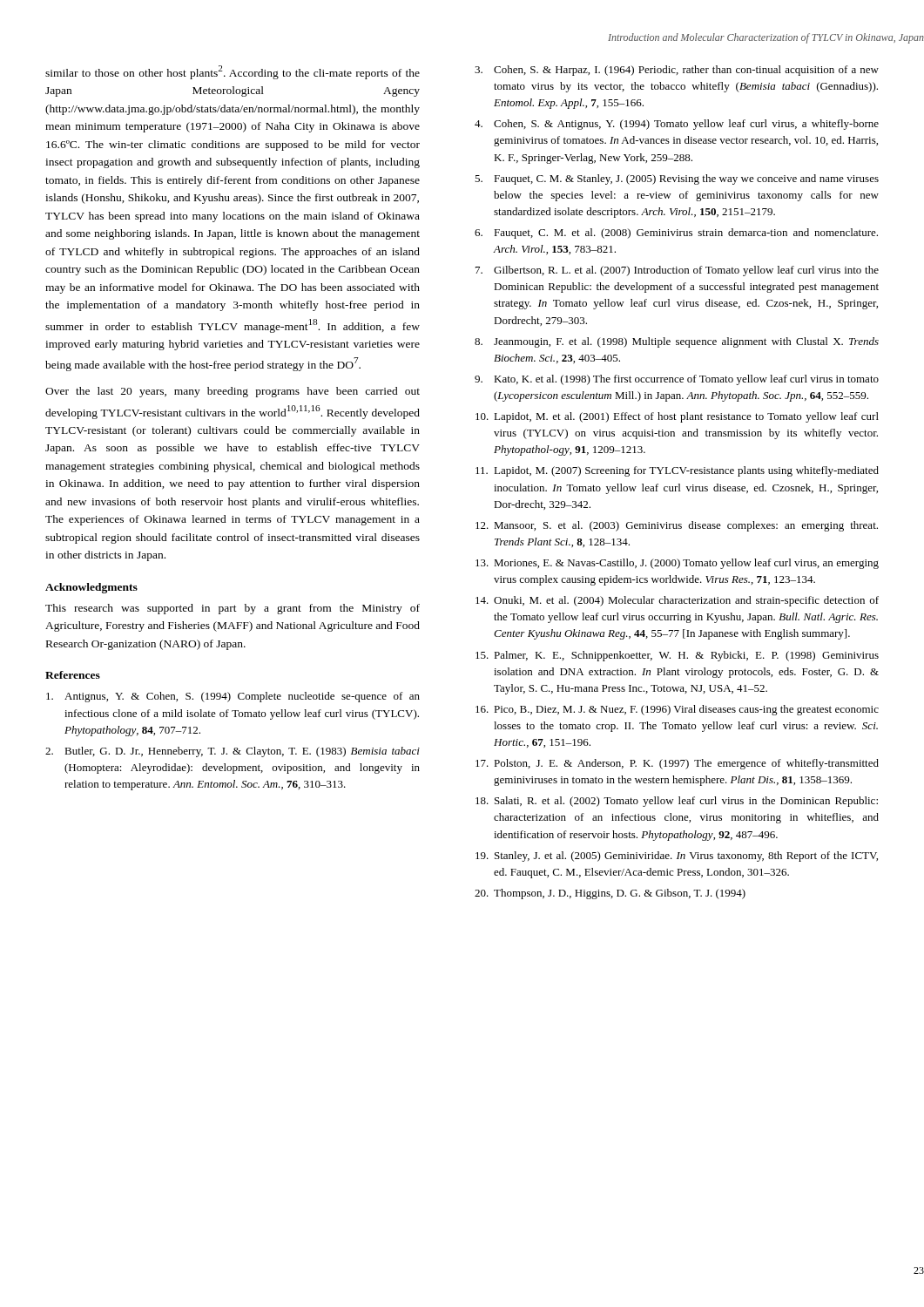Locate the list item with the text "2. Butler, G. D."
Screen dimensions: 1307x924
(233, 767)
